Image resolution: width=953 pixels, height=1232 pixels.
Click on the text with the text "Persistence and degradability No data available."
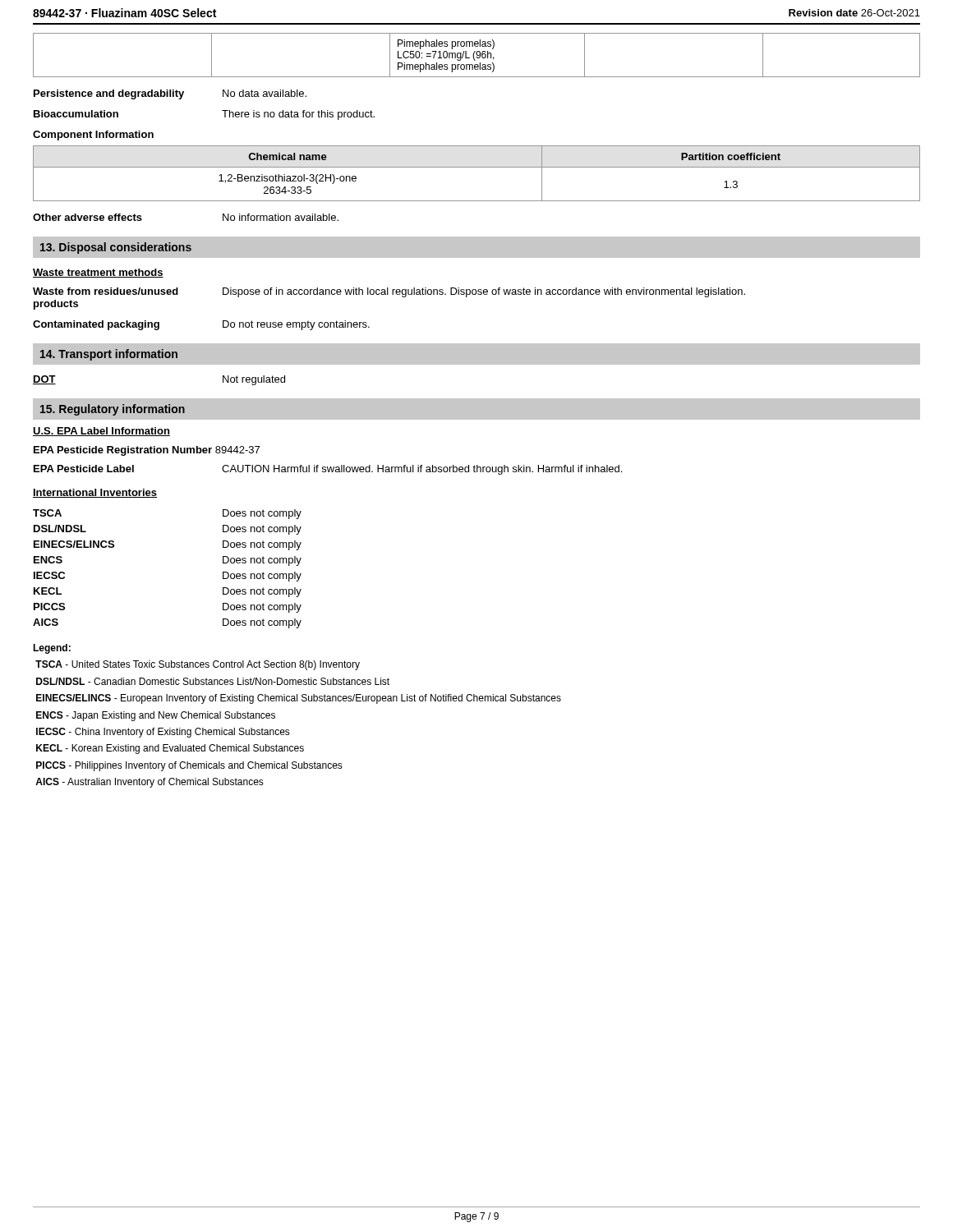click(x=170, y=93)
